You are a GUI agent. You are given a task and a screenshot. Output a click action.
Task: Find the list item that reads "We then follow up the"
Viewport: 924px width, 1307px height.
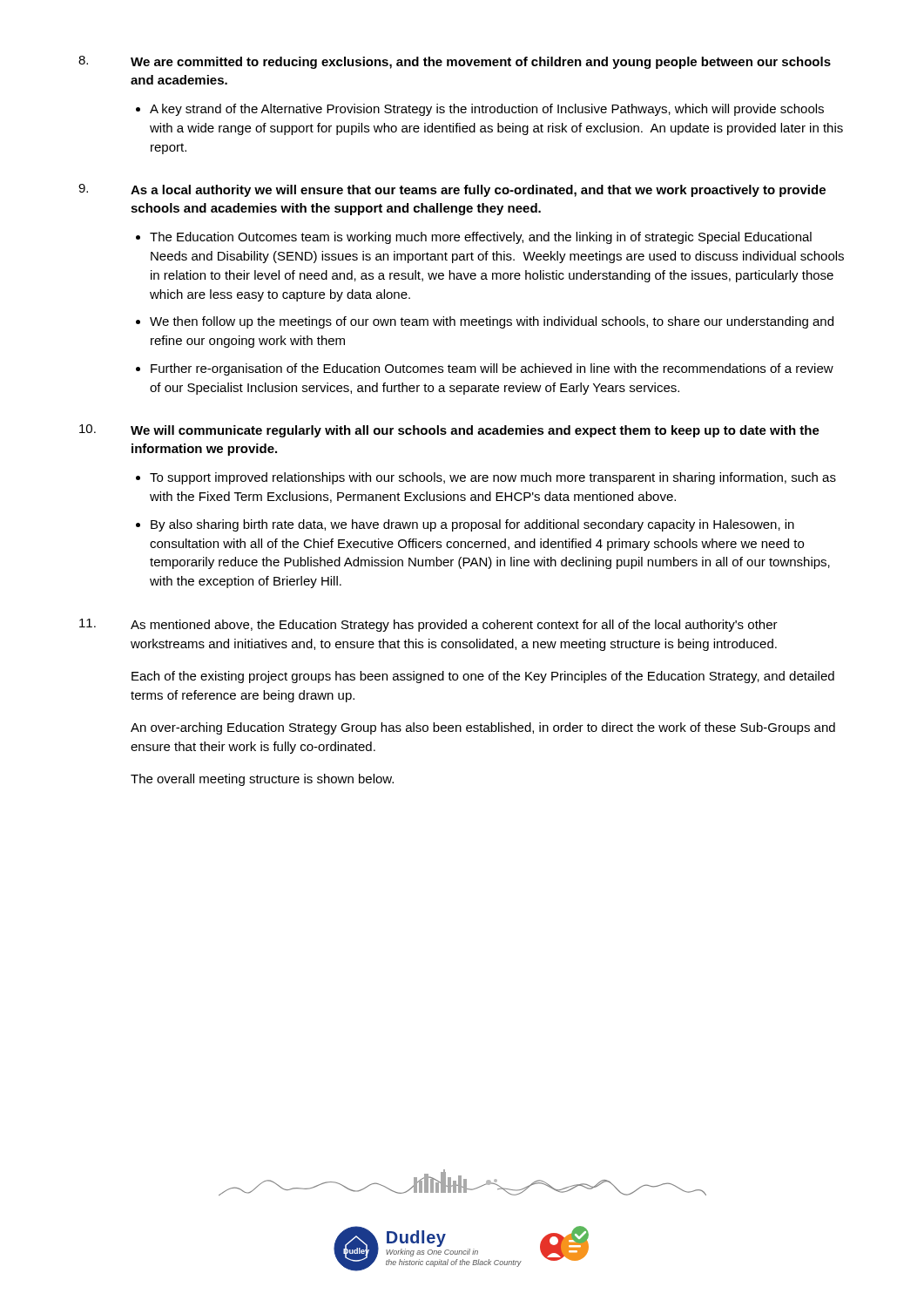click(492, 331)
